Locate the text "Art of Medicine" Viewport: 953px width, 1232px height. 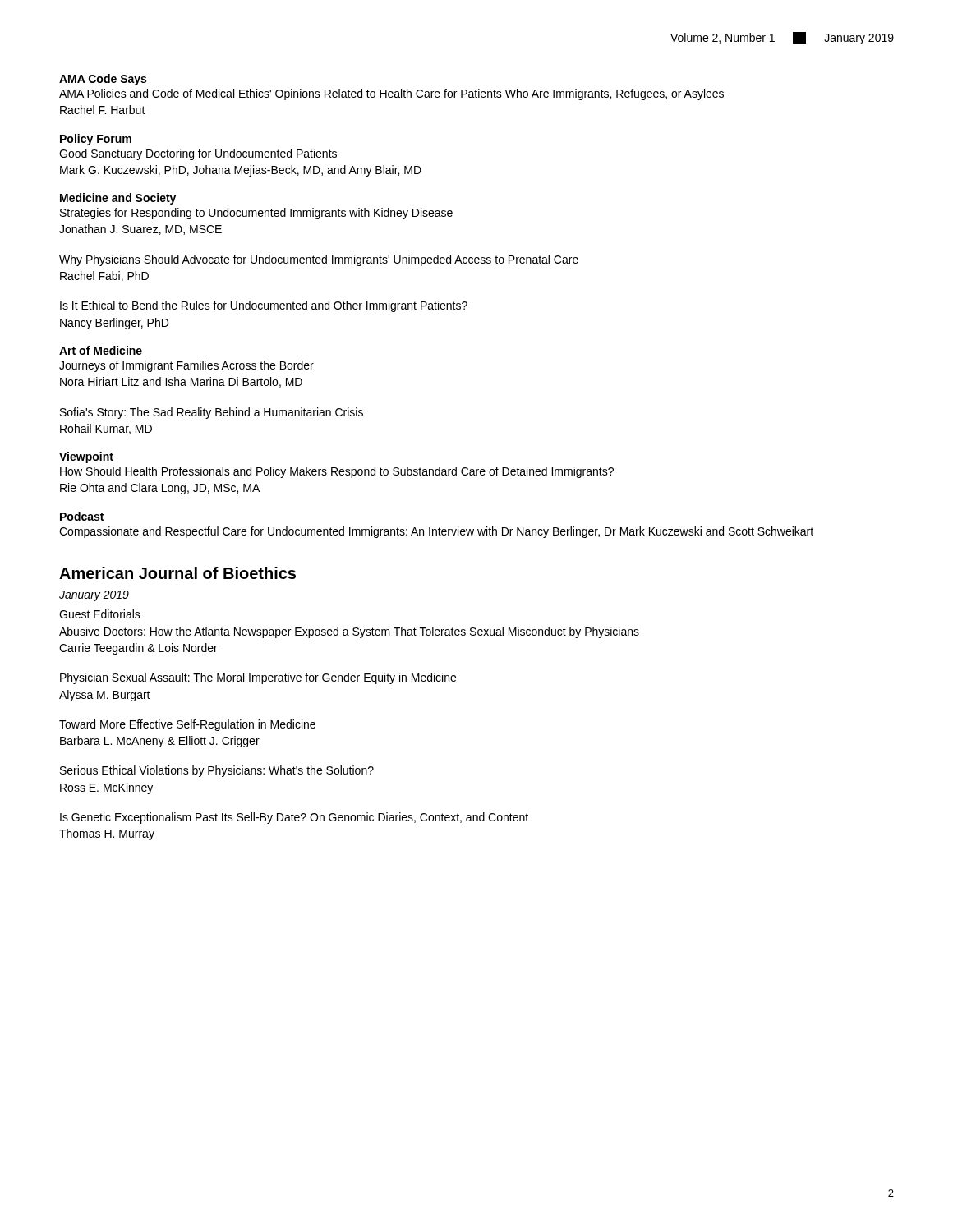[x=101, y=351]
